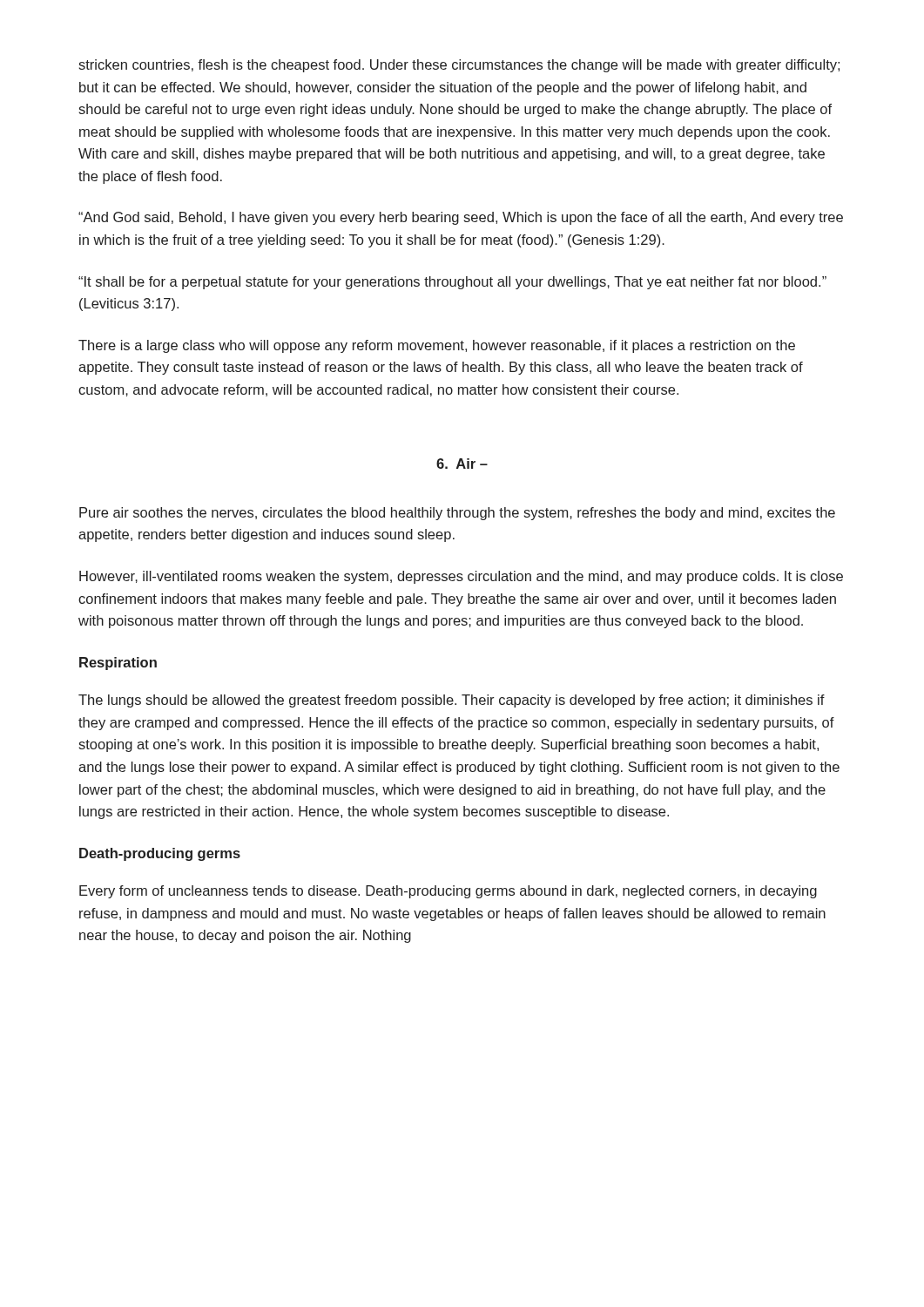This screenshot has width=924, height=1307.
Task: Click on the block starting "6. Air –"
Action: [462, 464]
